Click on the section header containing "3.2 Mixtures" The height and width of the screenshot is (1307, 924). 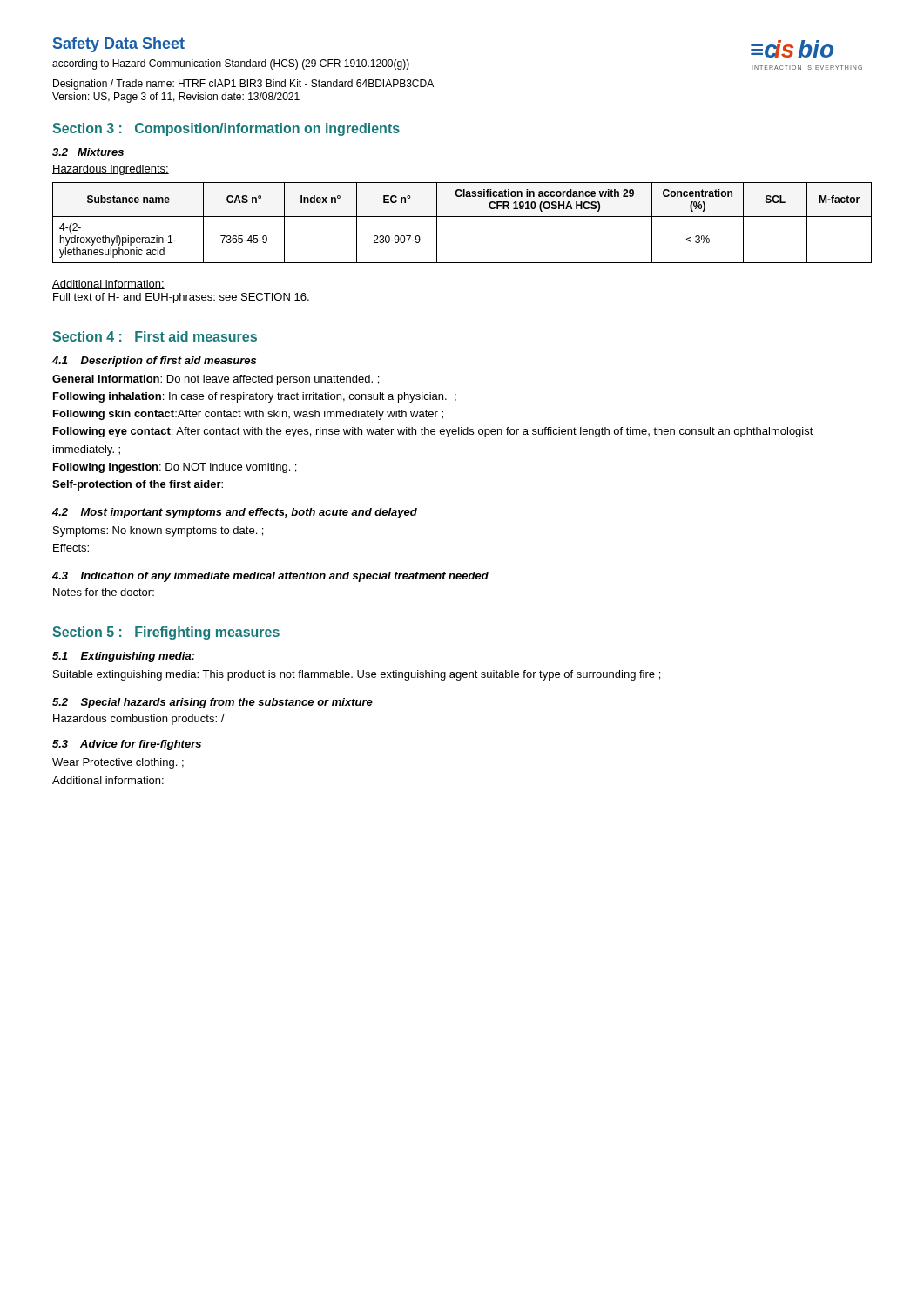[x=88, y=152]
